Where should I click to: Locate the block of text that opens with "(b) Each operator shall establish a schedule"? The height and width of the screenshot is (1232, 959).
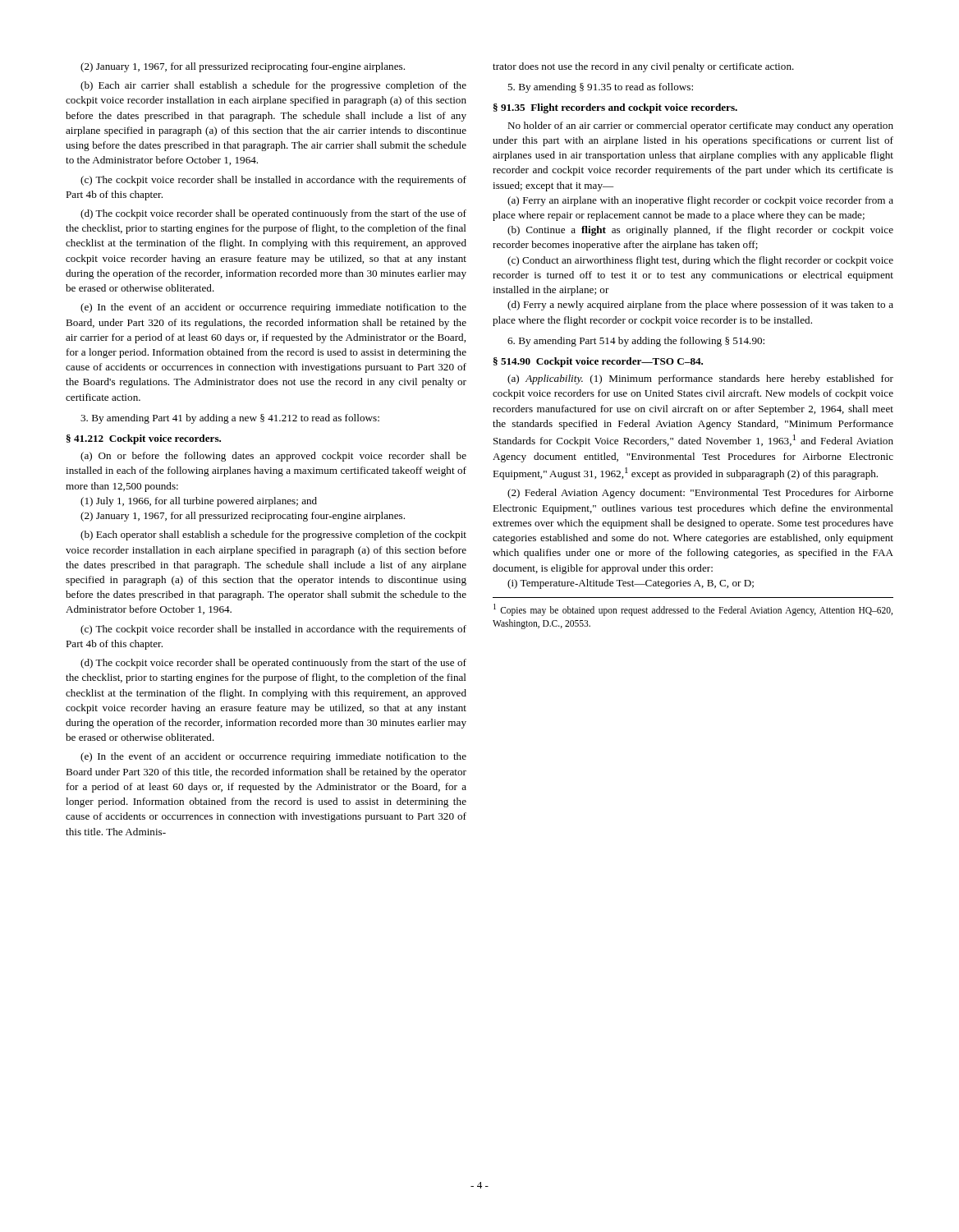266,572
